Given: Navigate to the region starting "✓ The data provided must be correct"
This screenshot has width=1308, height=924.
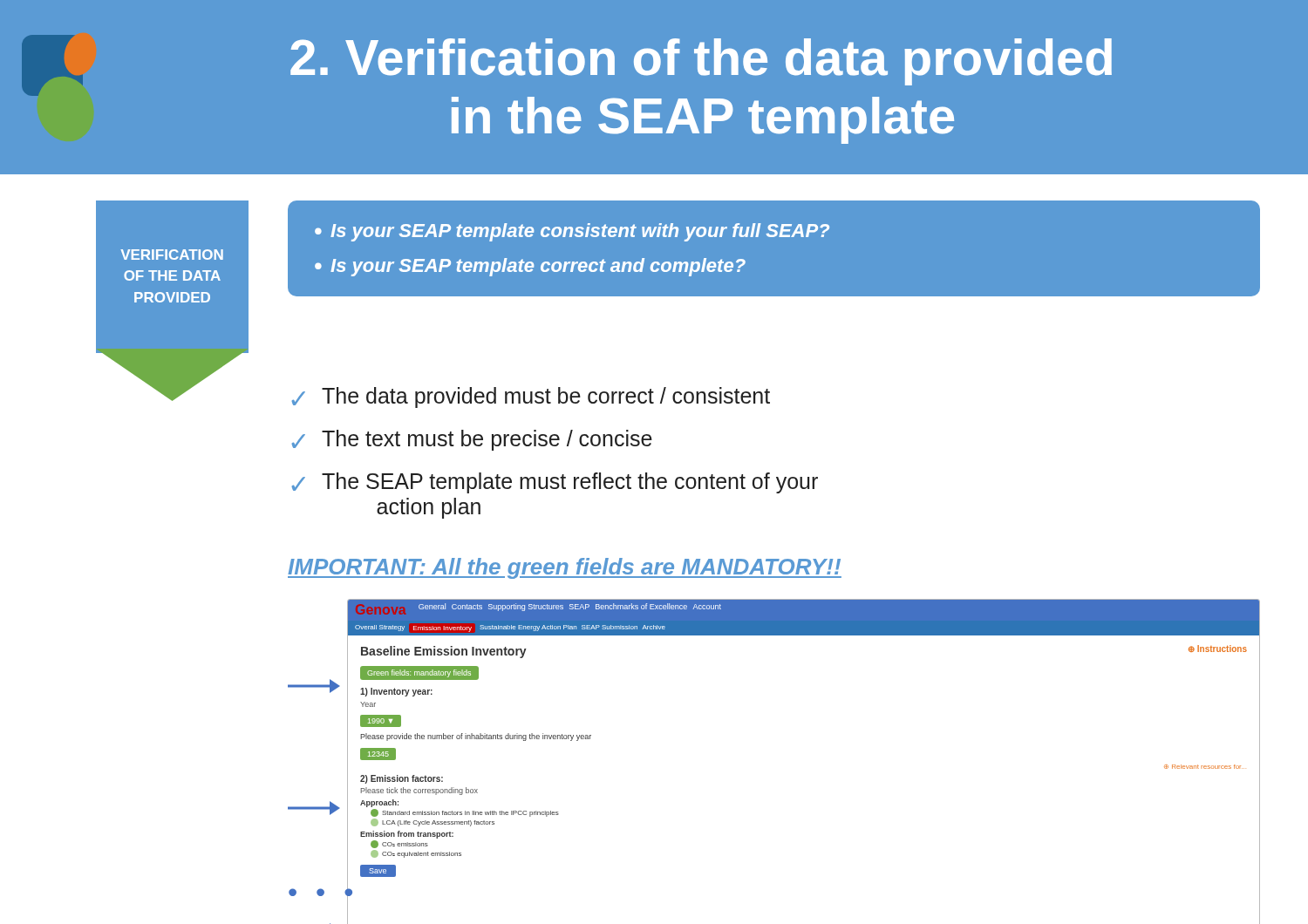Looking at the screenshot, I should pos(529,399).
